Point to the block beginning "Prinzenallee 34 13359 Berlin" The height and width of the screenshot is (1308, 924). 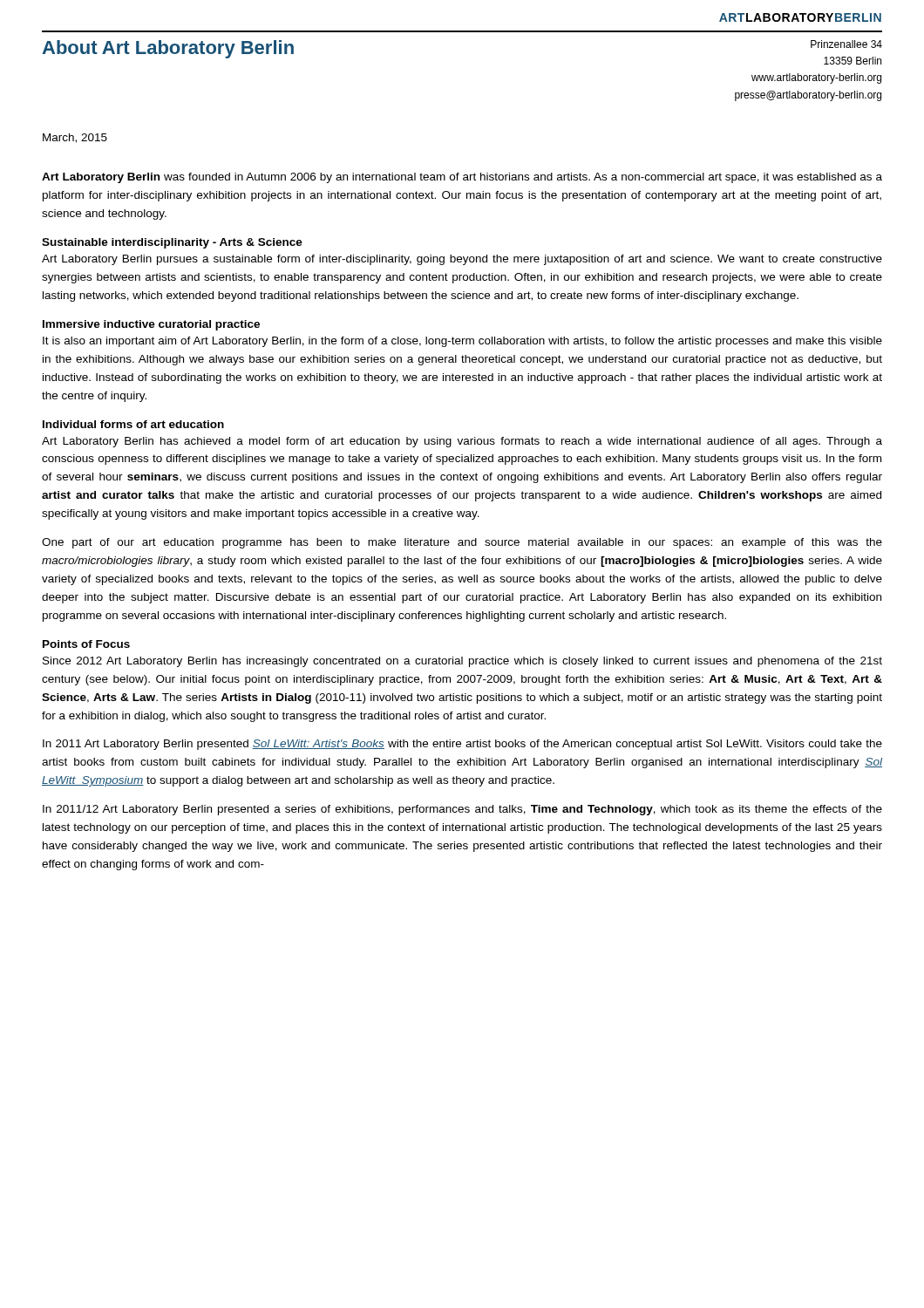click(808, 70)
